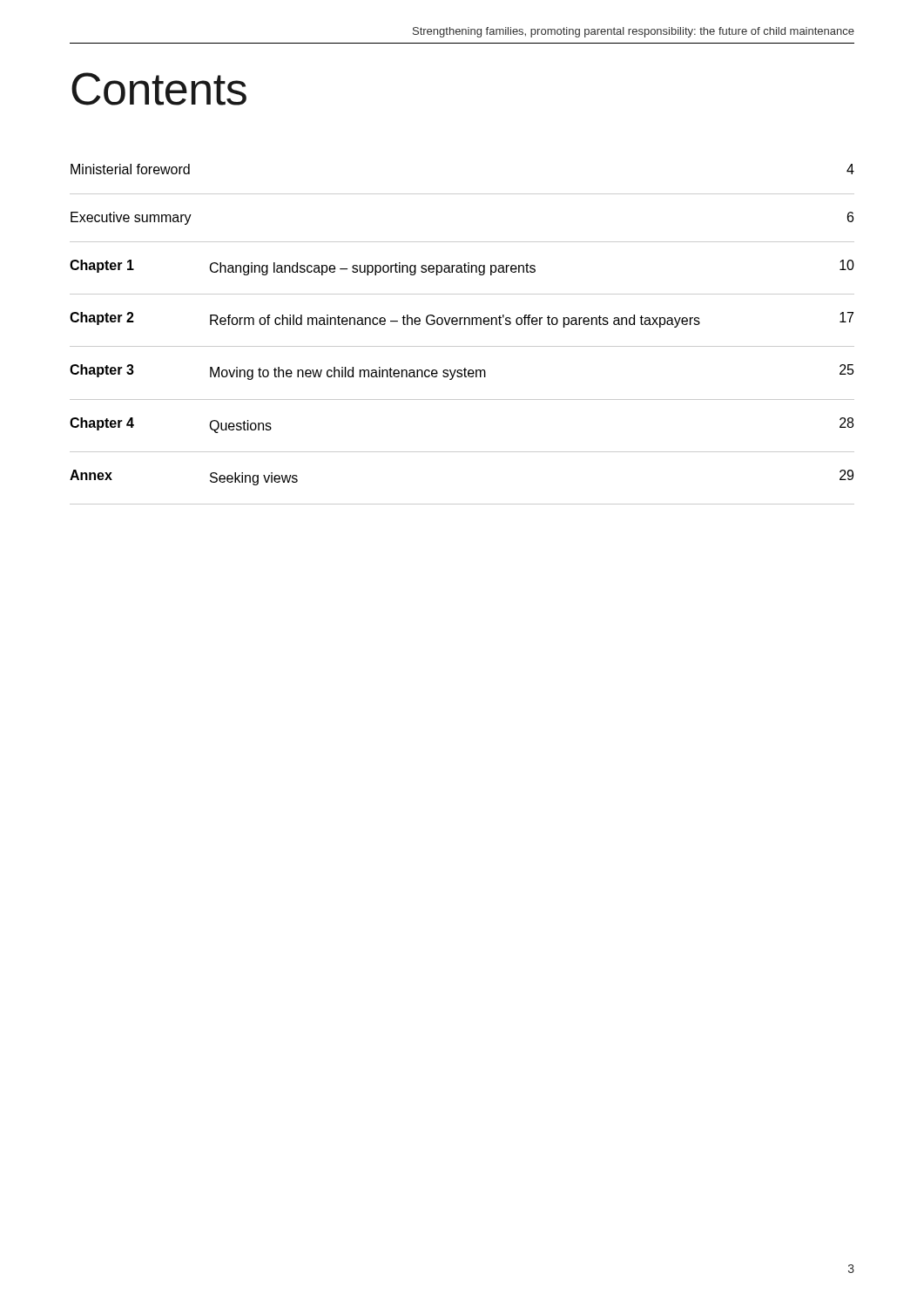924x1307 pixels.
Task: Find the passage starting "Executive summary 6"
Action: coord(137,218)
